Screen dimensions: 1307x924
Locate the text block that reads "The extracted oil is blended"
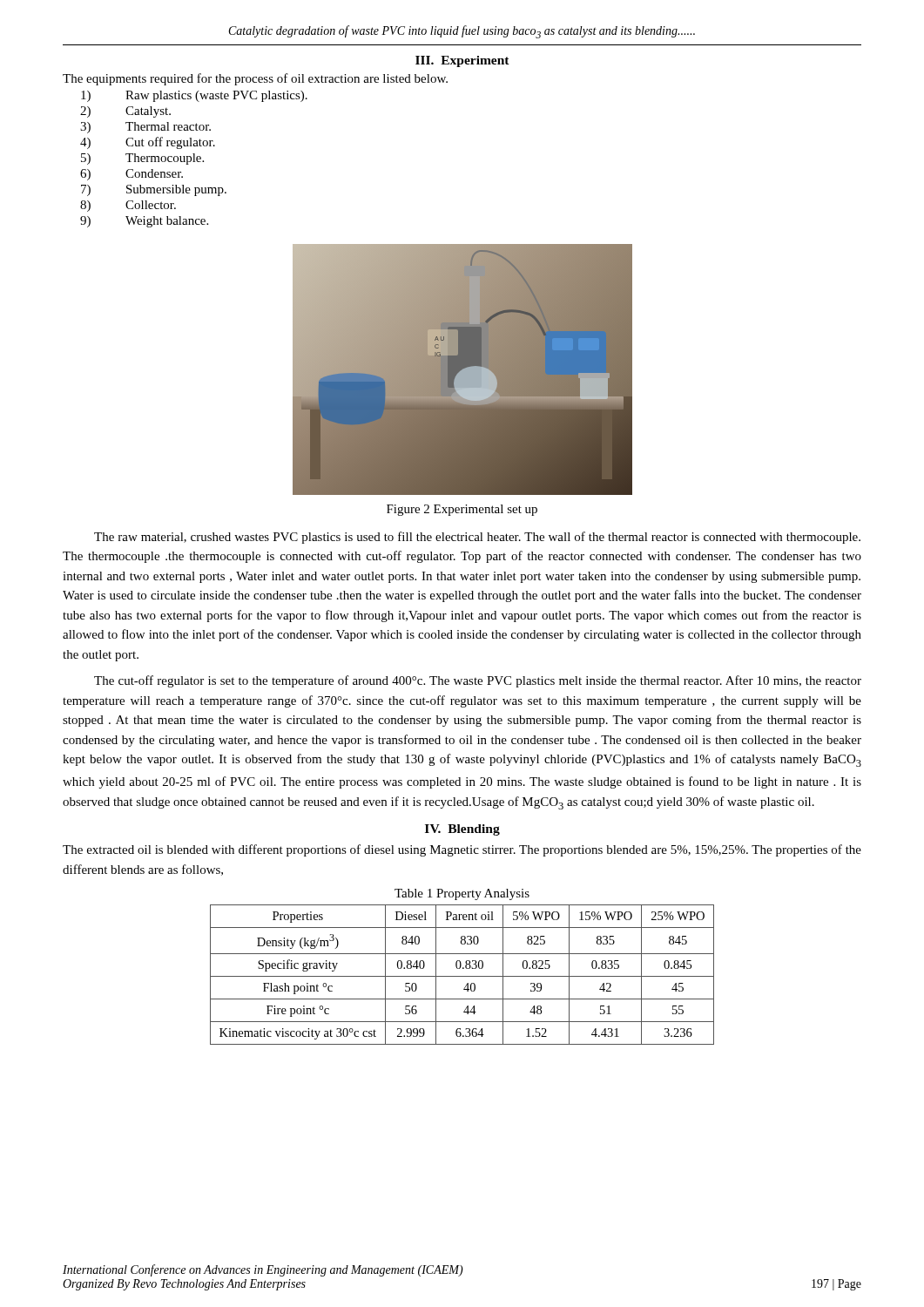(462, 860)
